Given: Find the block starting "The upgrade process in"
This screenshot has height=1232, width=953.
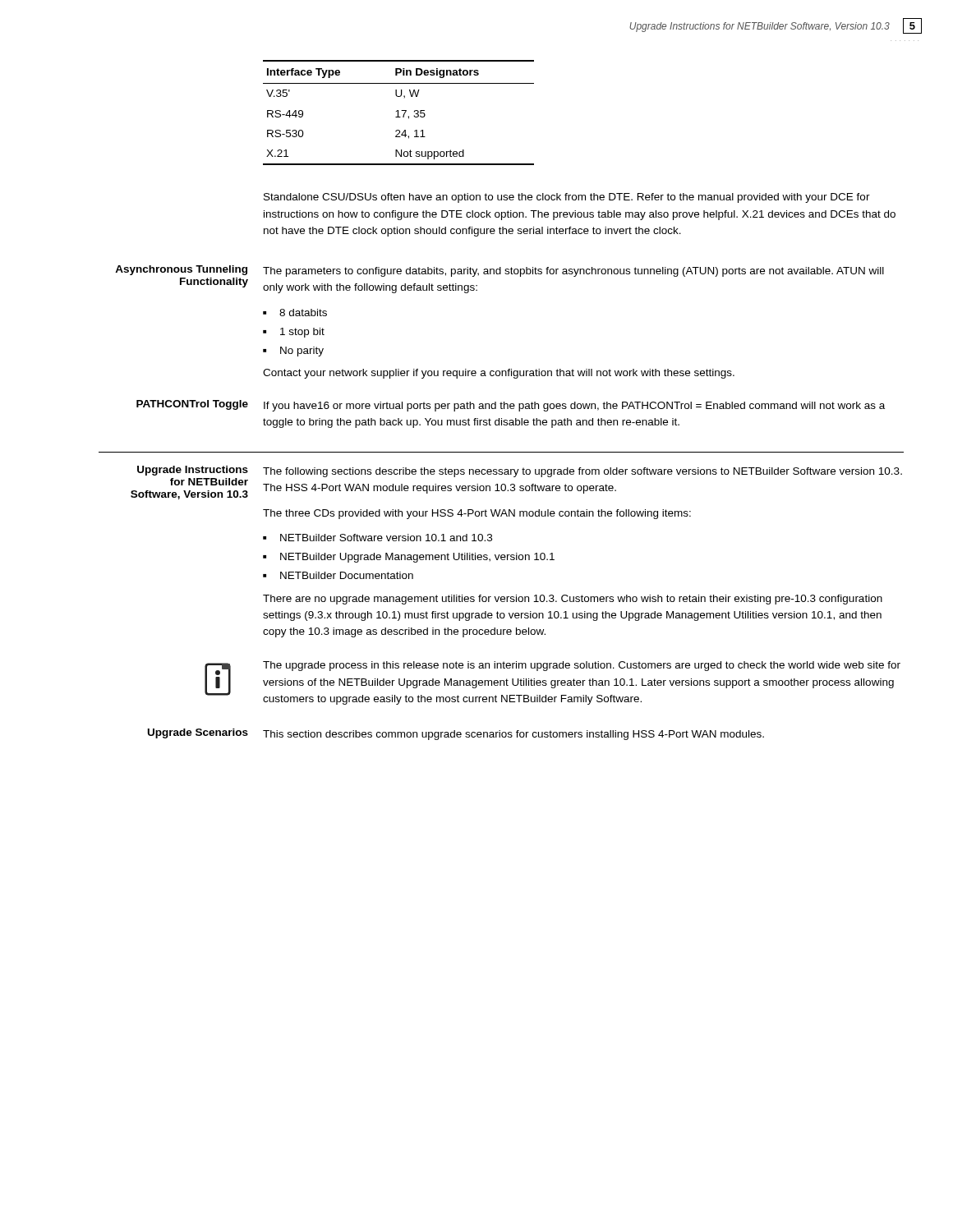Looking at the screenshot, I should 583,682.
